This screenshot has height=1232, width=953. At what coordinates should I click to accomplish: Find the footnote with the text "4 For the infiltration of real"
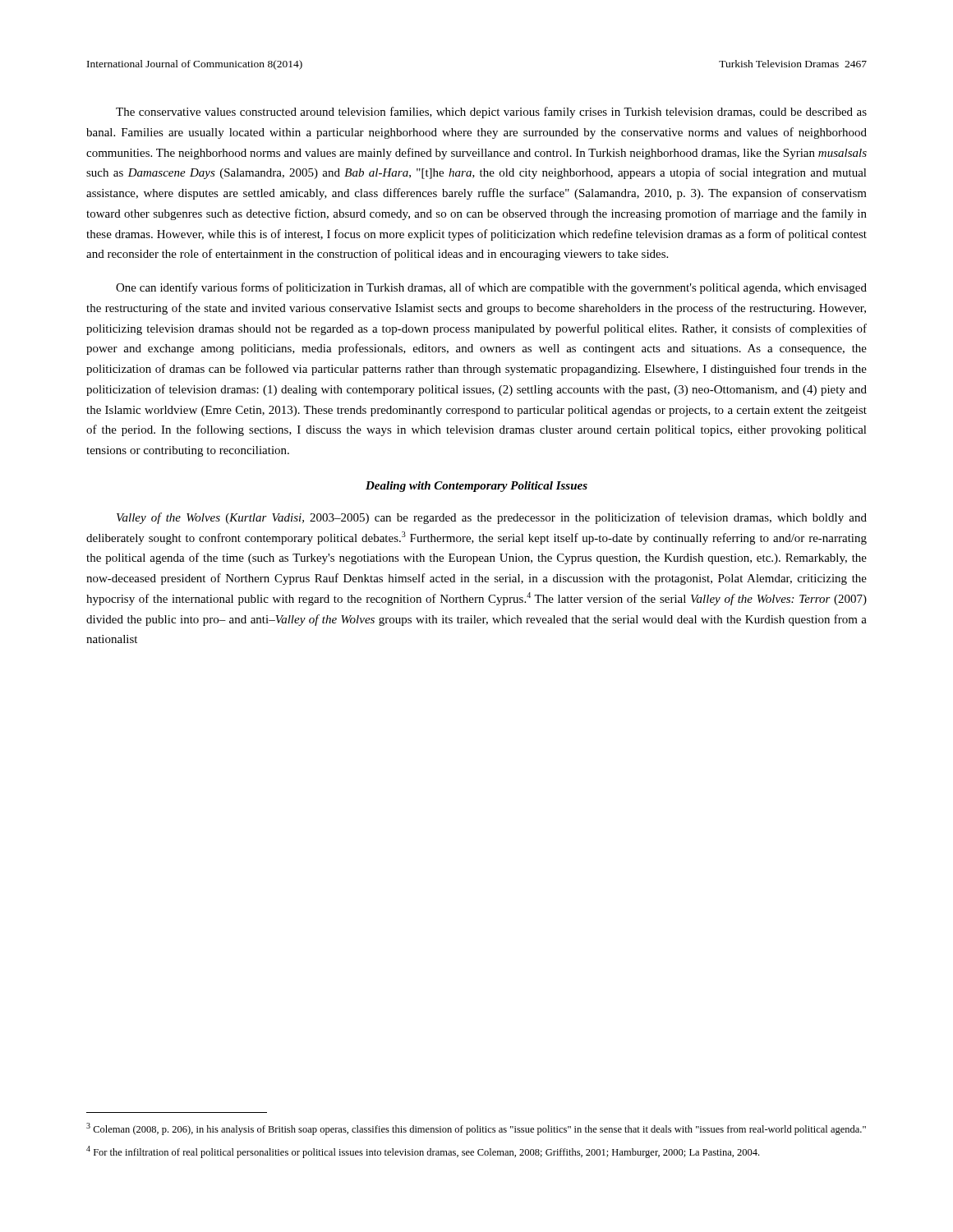pos(423,1152)
